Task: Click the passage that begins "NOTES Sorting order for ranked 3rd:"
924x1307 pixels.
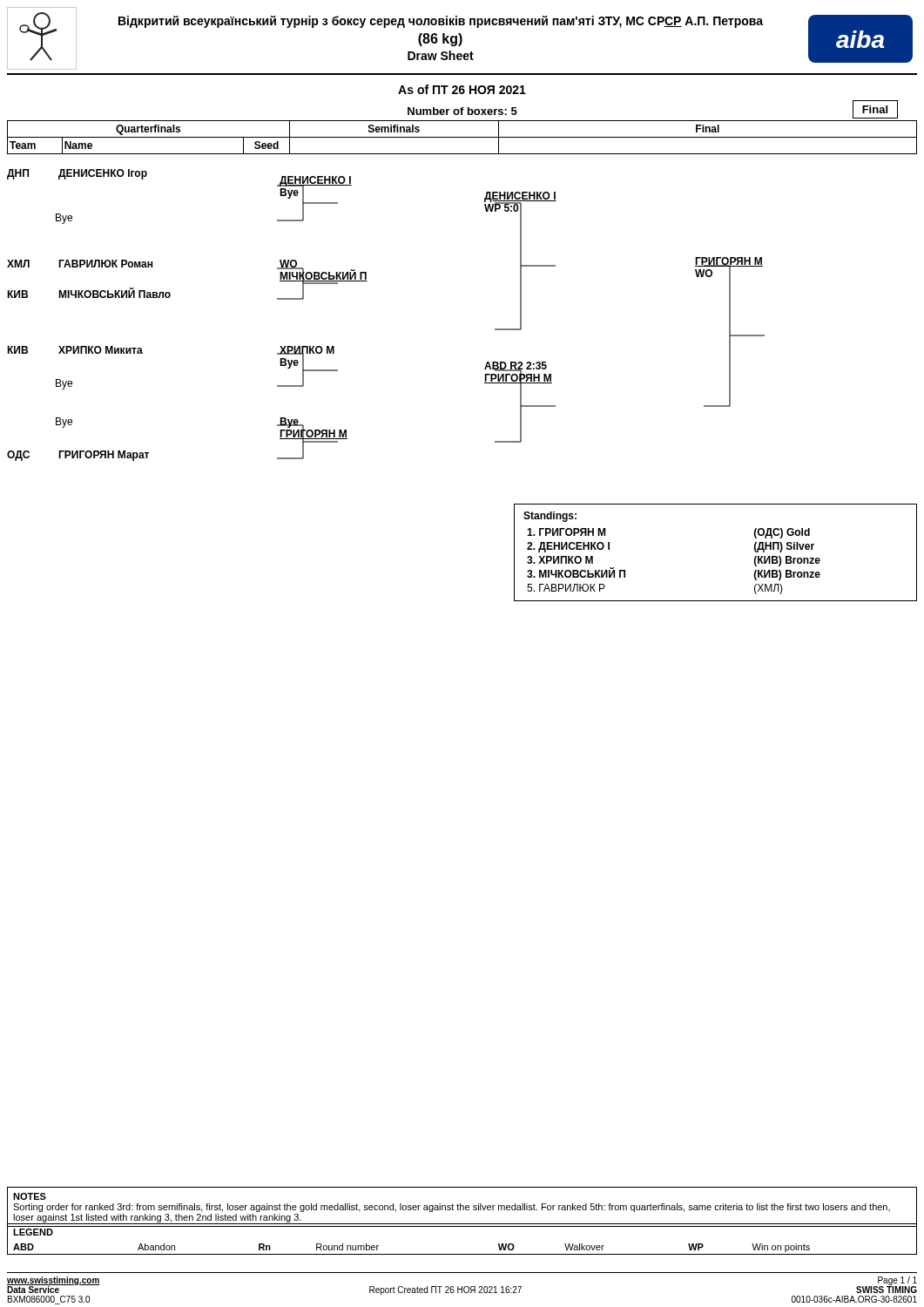Action: (462, 1207)
